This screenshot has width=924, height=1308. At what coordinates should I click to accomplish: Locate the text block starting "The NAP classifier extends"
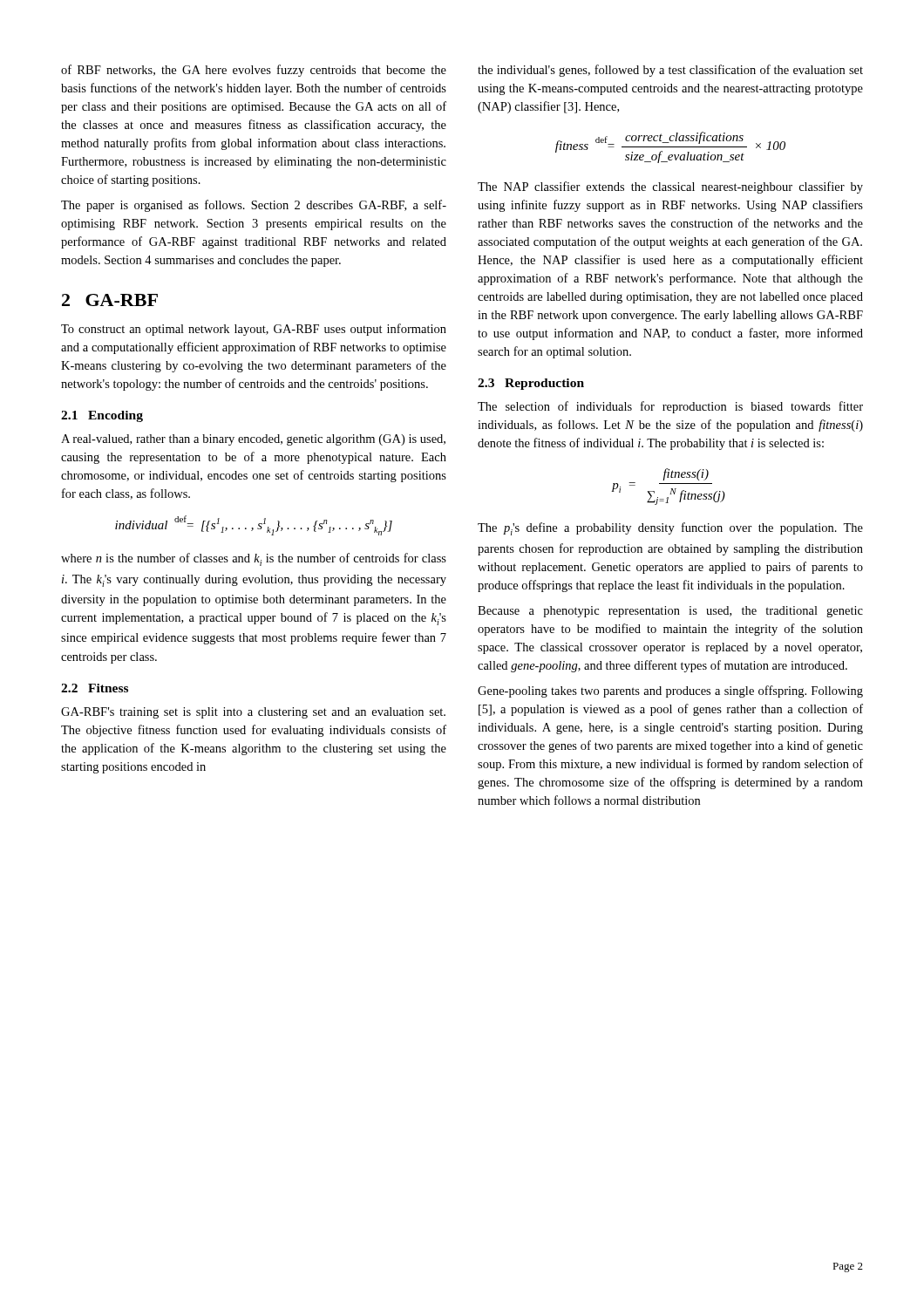pyautogui.click(x=670, y=270)
